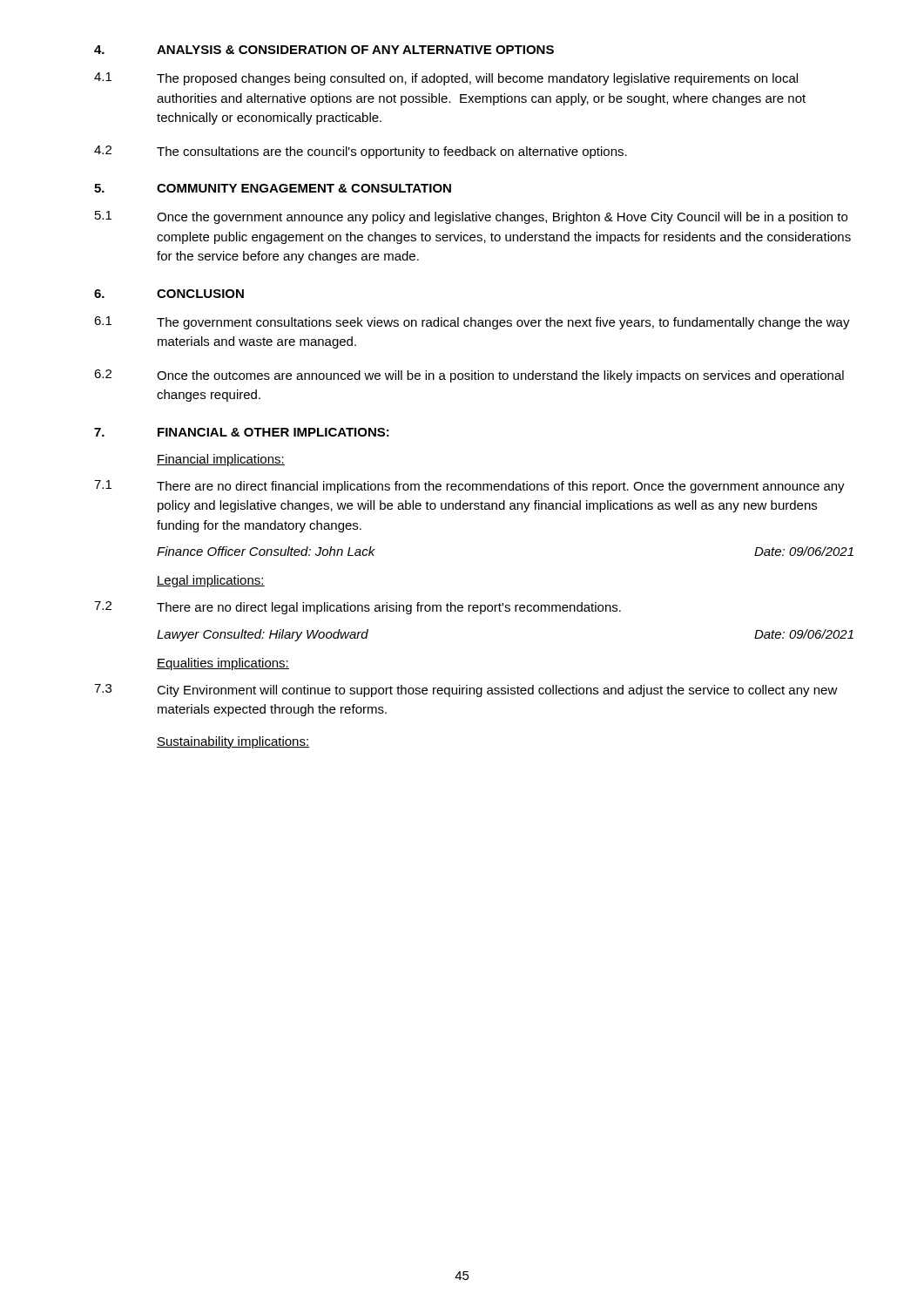Find the region starting "5.1 Once the government"

click(474, 237)
